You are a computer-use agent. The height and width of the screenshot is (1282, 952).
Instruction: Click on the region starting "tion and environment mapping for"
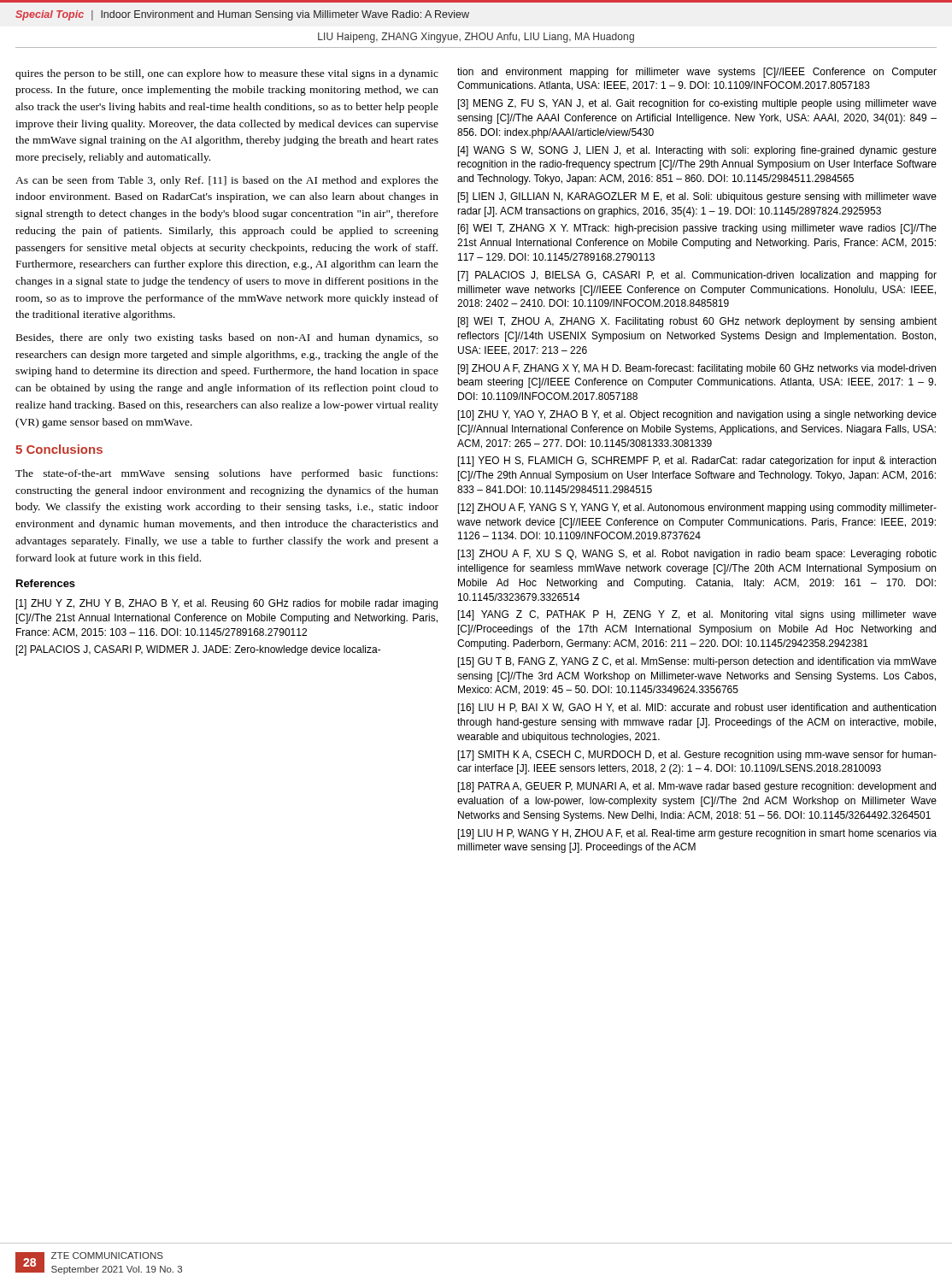pos(697,79)
